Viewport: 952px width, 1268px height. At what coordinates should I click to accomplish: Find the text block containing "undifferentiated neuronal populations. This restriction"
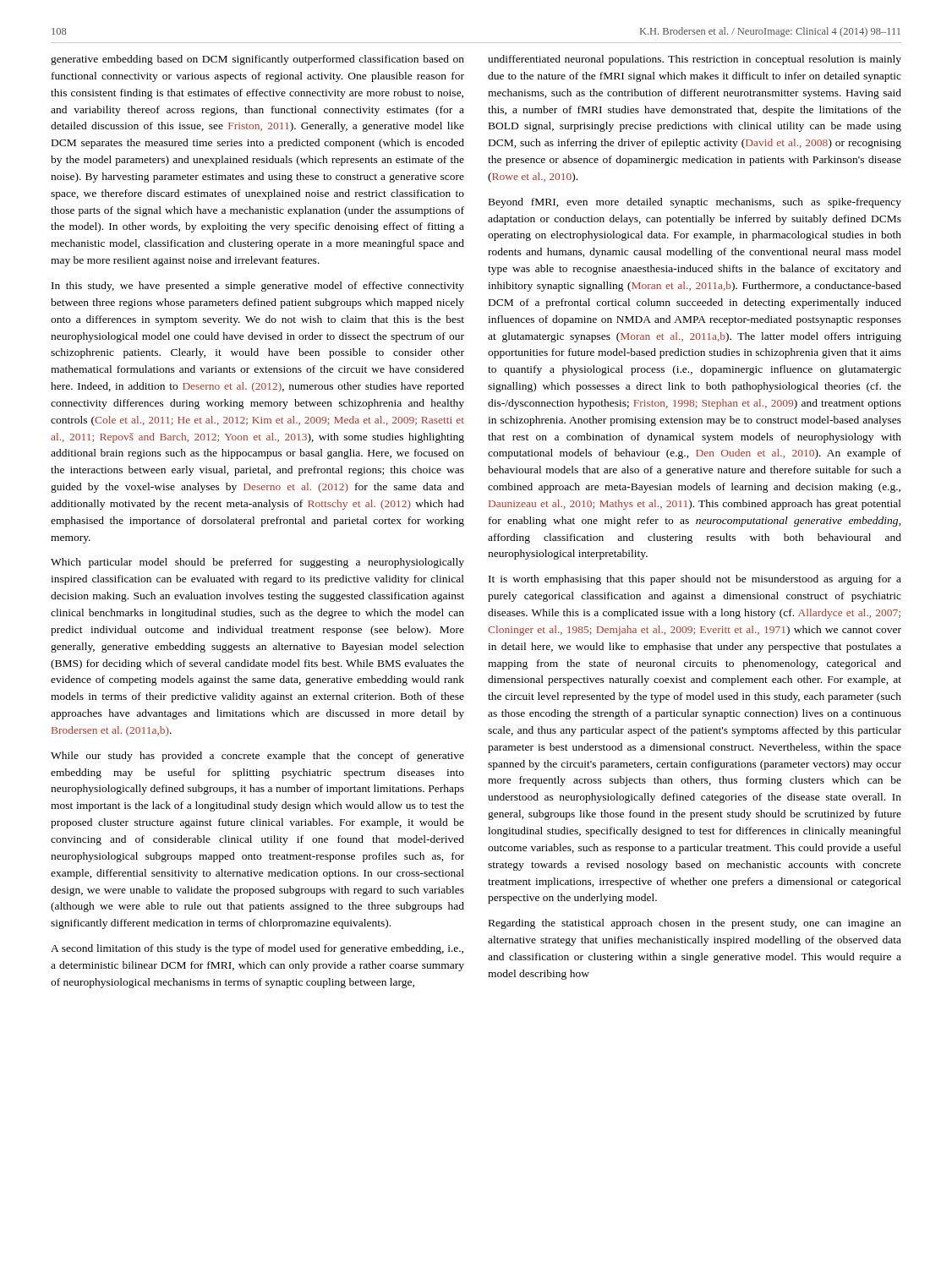tap(695, 118)
